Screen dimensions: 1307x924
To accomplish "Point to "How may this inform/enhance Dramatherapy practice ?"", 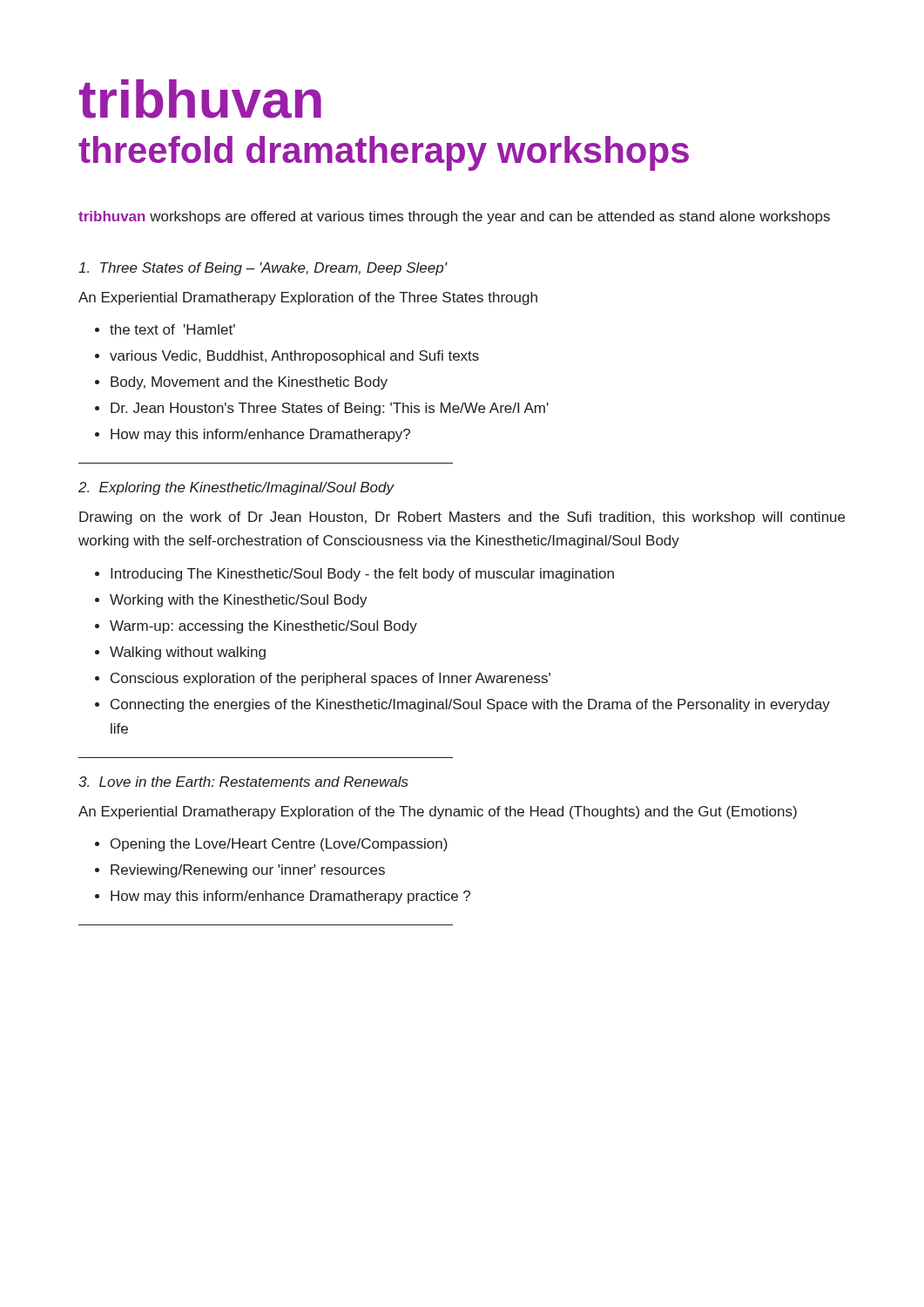I will tap(290, 896).
